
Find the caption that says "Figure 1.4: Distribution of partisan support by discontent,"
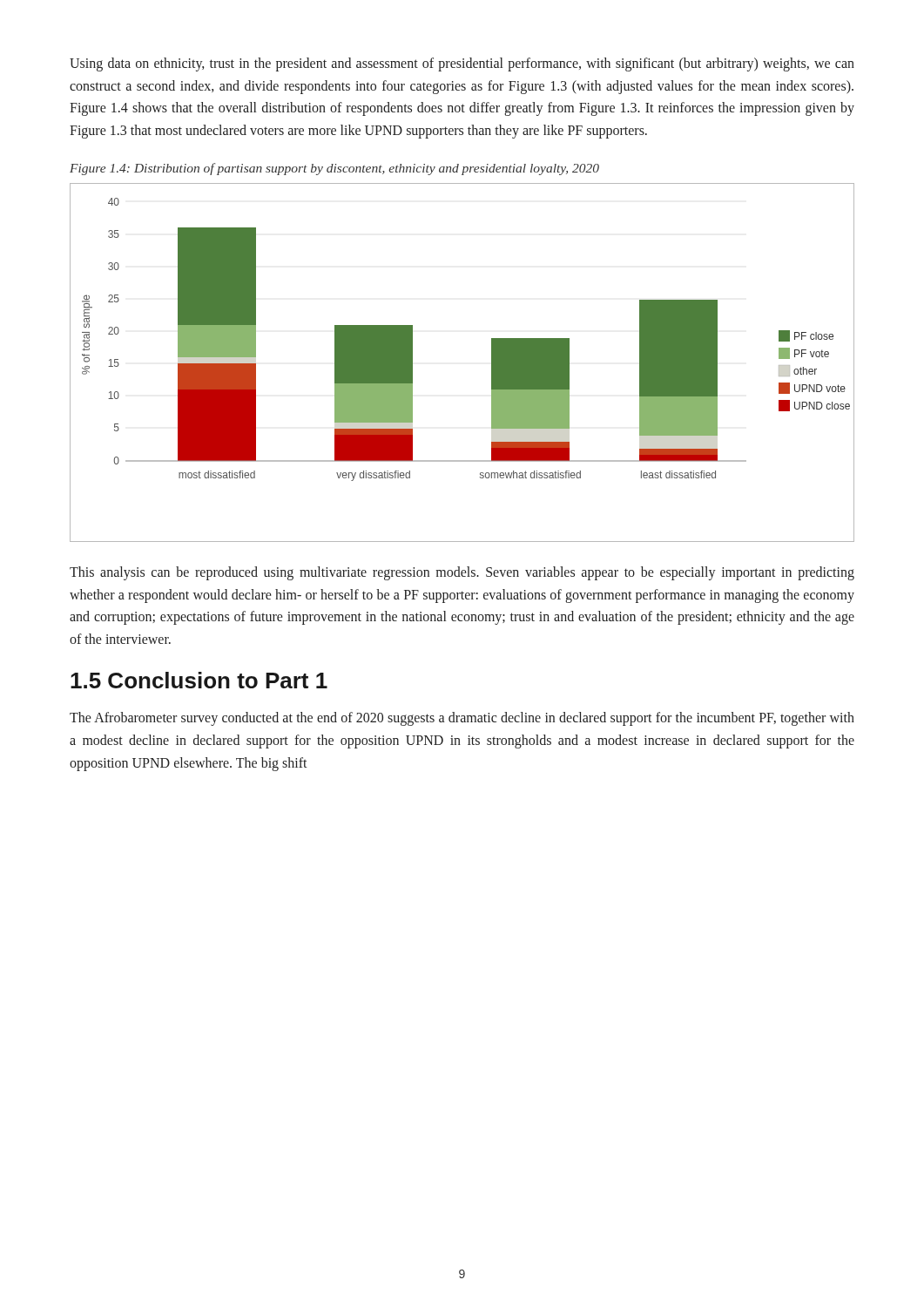click(x=334, y=168)
